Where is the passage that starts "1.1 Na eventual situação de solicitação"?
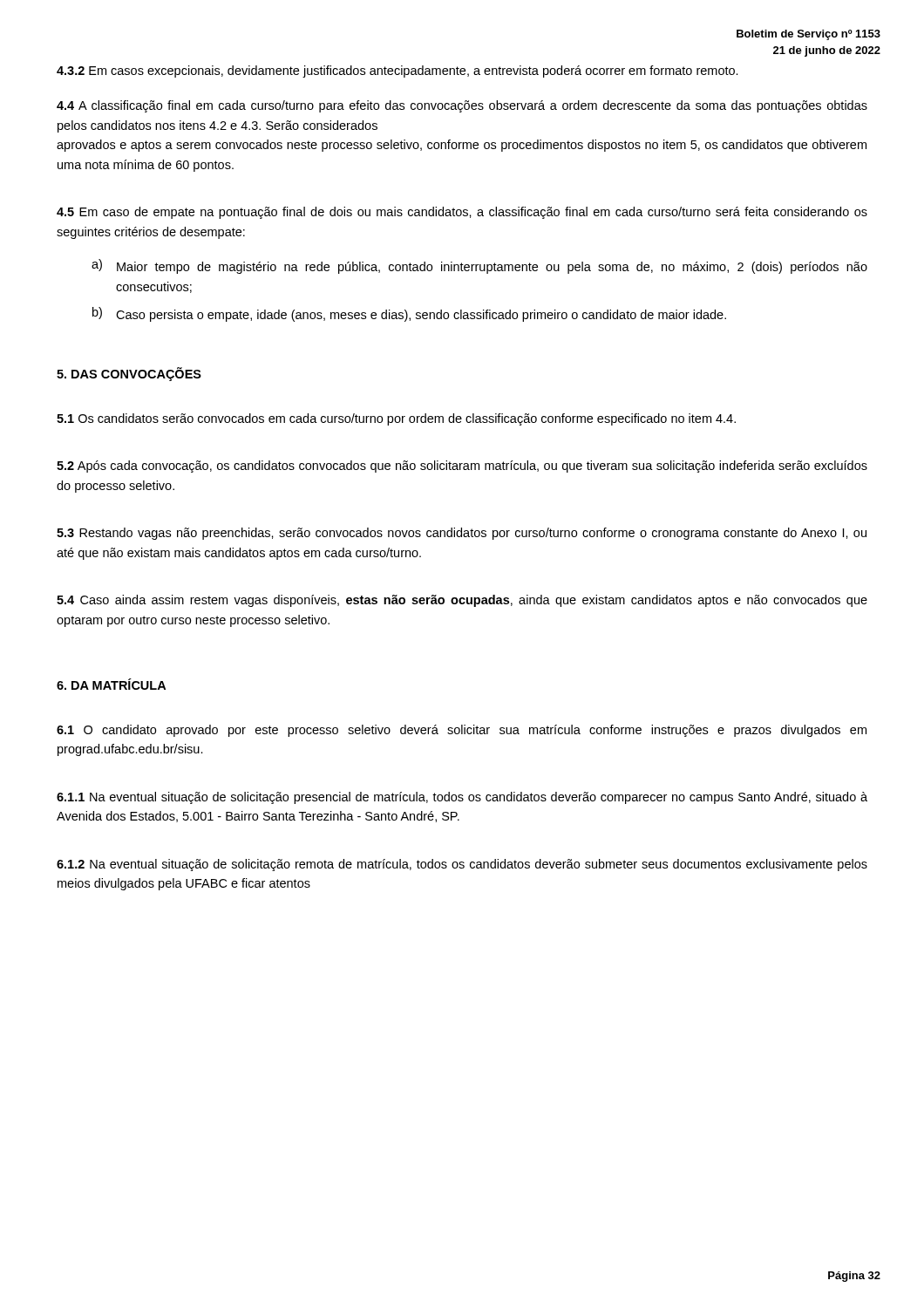The width and height of the screenshot is (924, 1308). [462, 807]
